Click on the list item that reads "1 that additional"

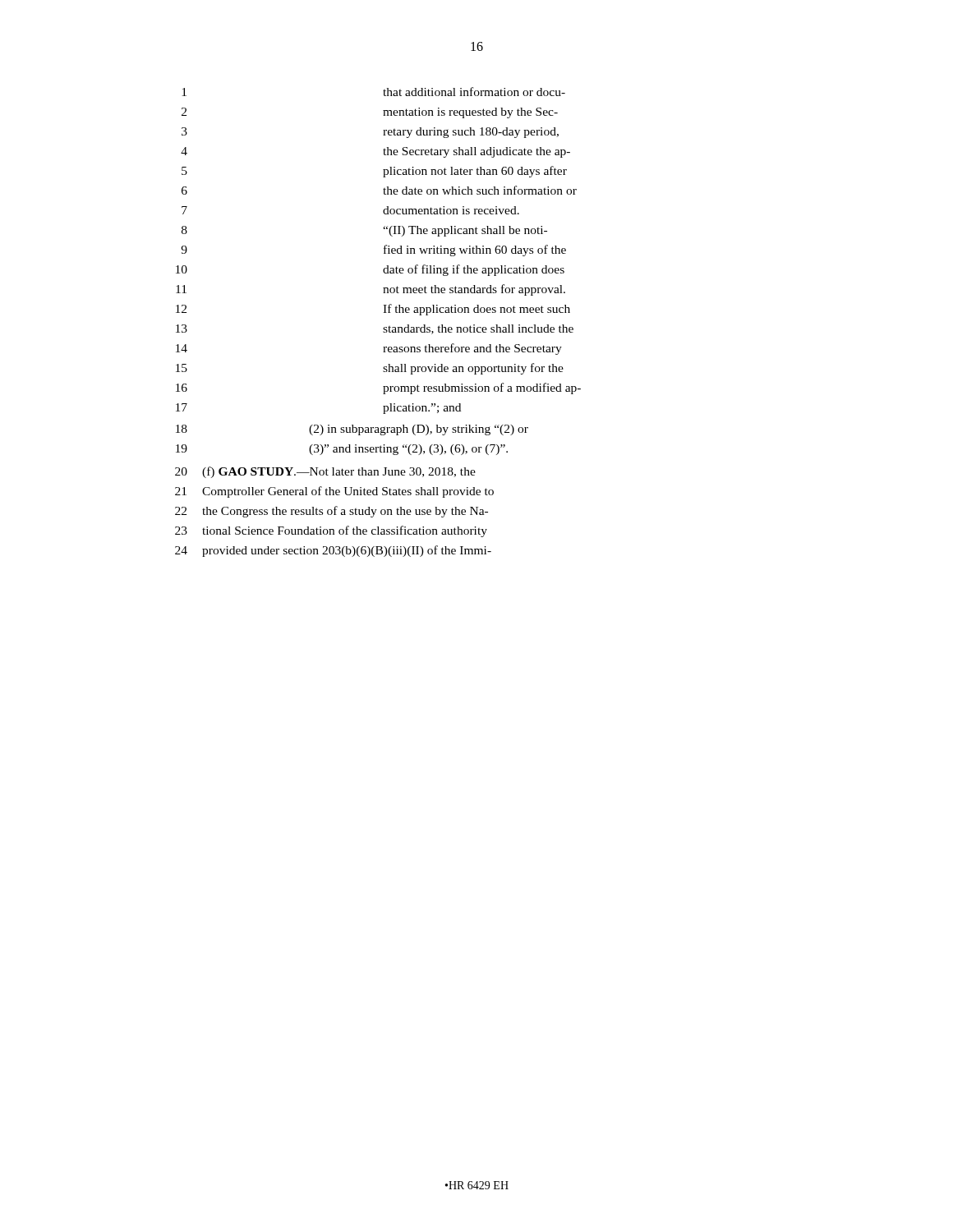tap(489, 92)
